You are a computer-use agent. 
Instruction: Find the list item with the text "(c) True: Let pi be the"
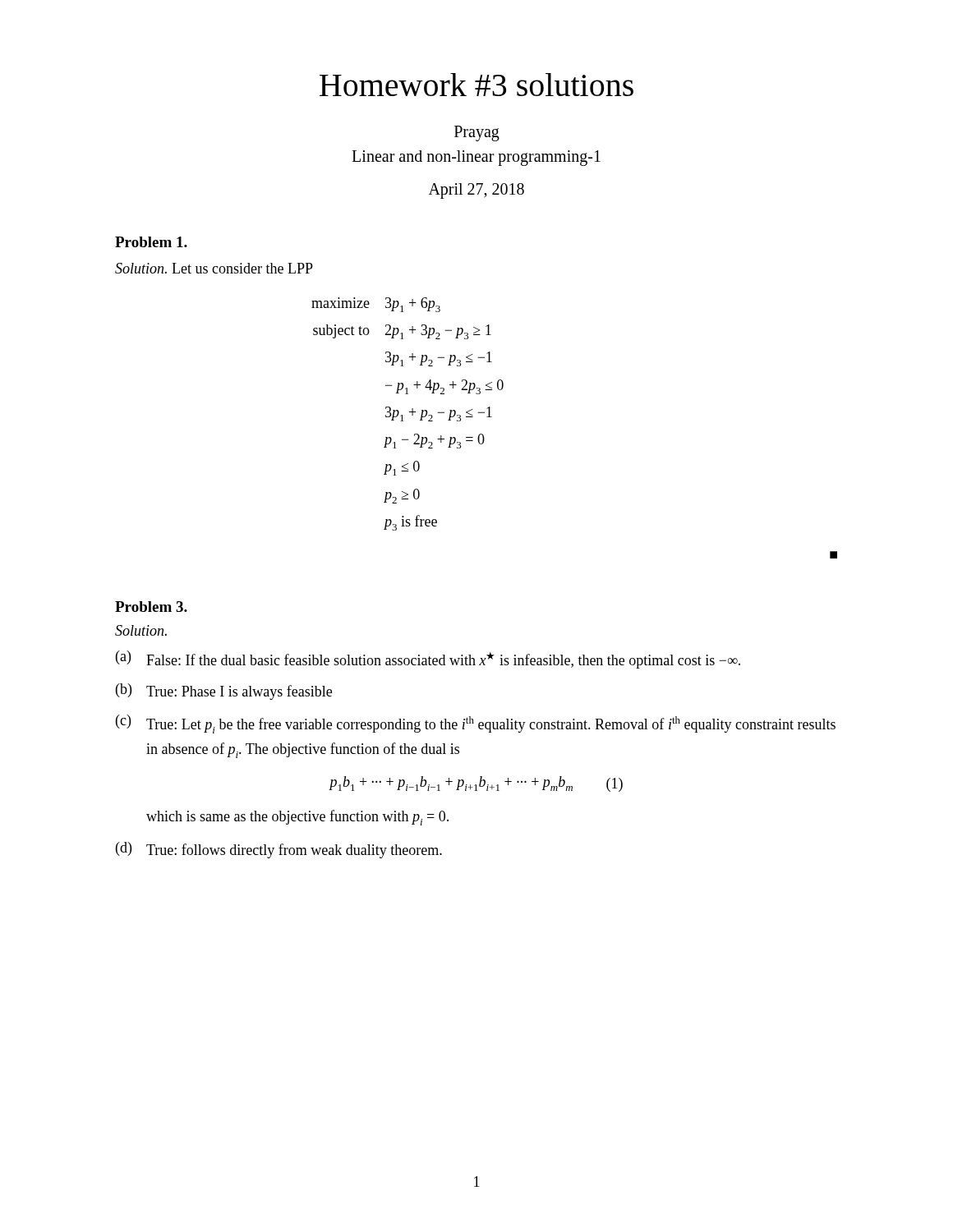point(476,737)
